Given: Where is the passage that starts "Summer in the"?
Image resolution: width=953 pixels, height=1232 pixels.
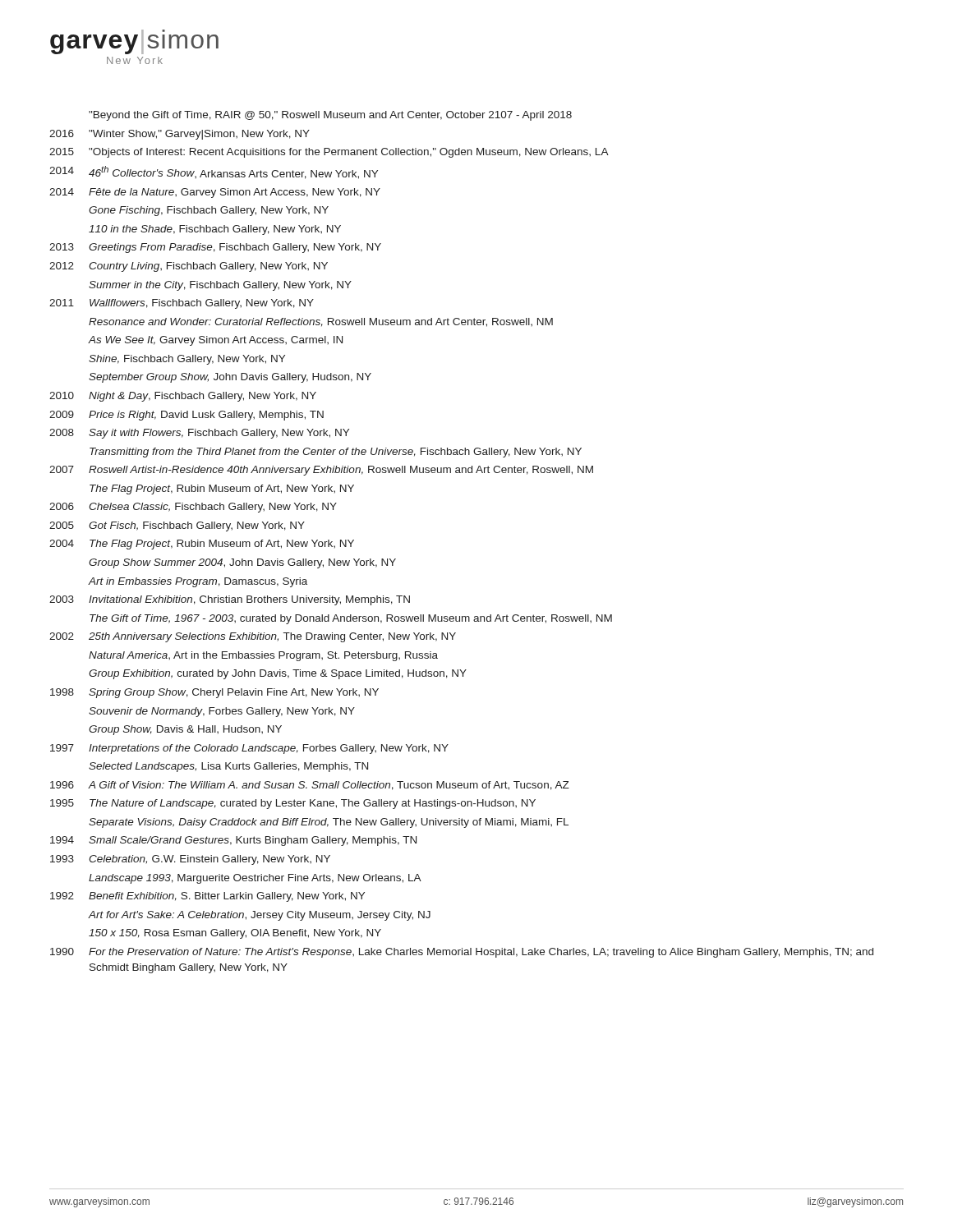Looking at the screenshot, I should click(x=220, y=284).
